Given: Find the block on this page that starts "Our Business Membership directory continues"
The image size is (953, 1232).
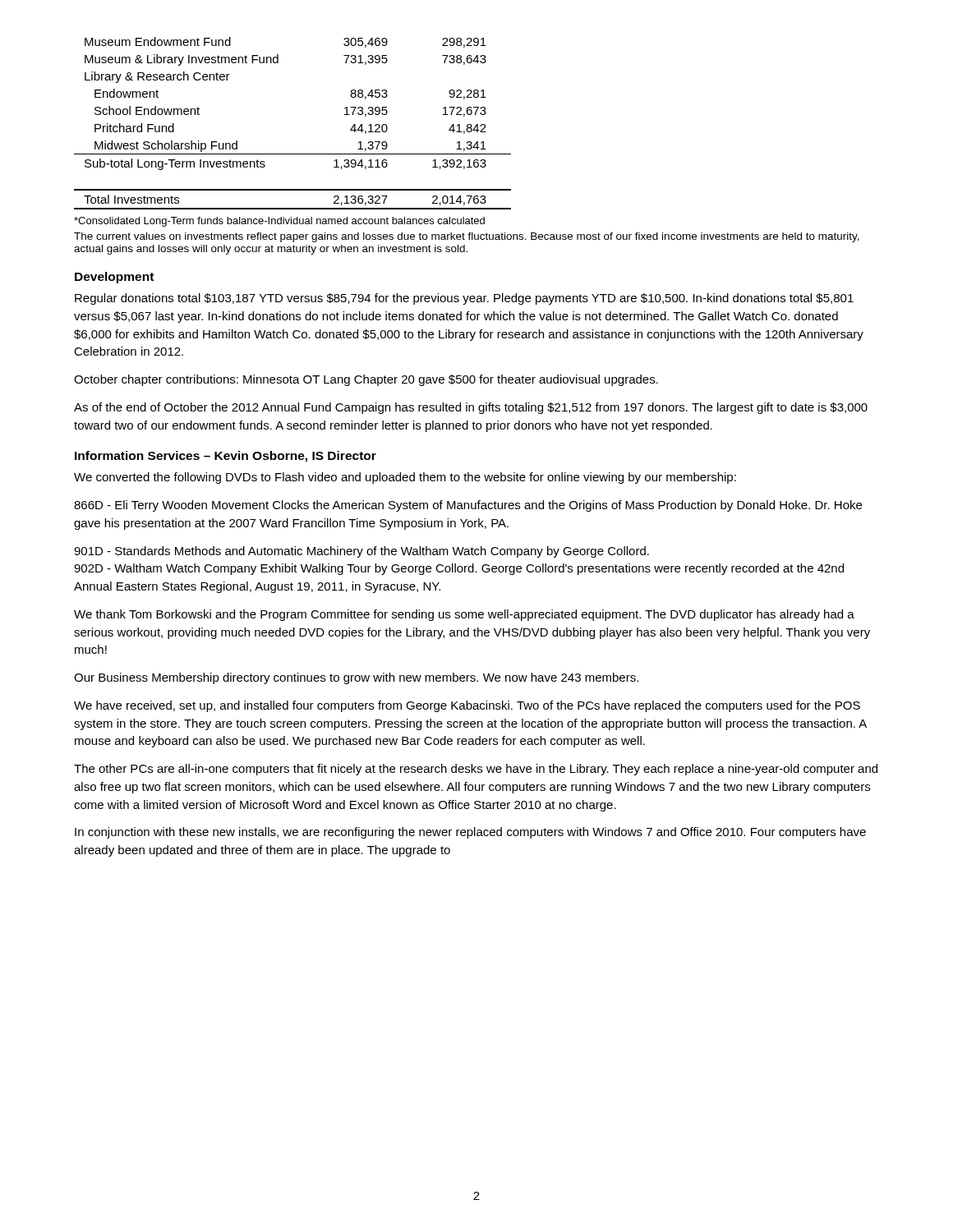Looking at the screenshot, I should pos(357,677).
